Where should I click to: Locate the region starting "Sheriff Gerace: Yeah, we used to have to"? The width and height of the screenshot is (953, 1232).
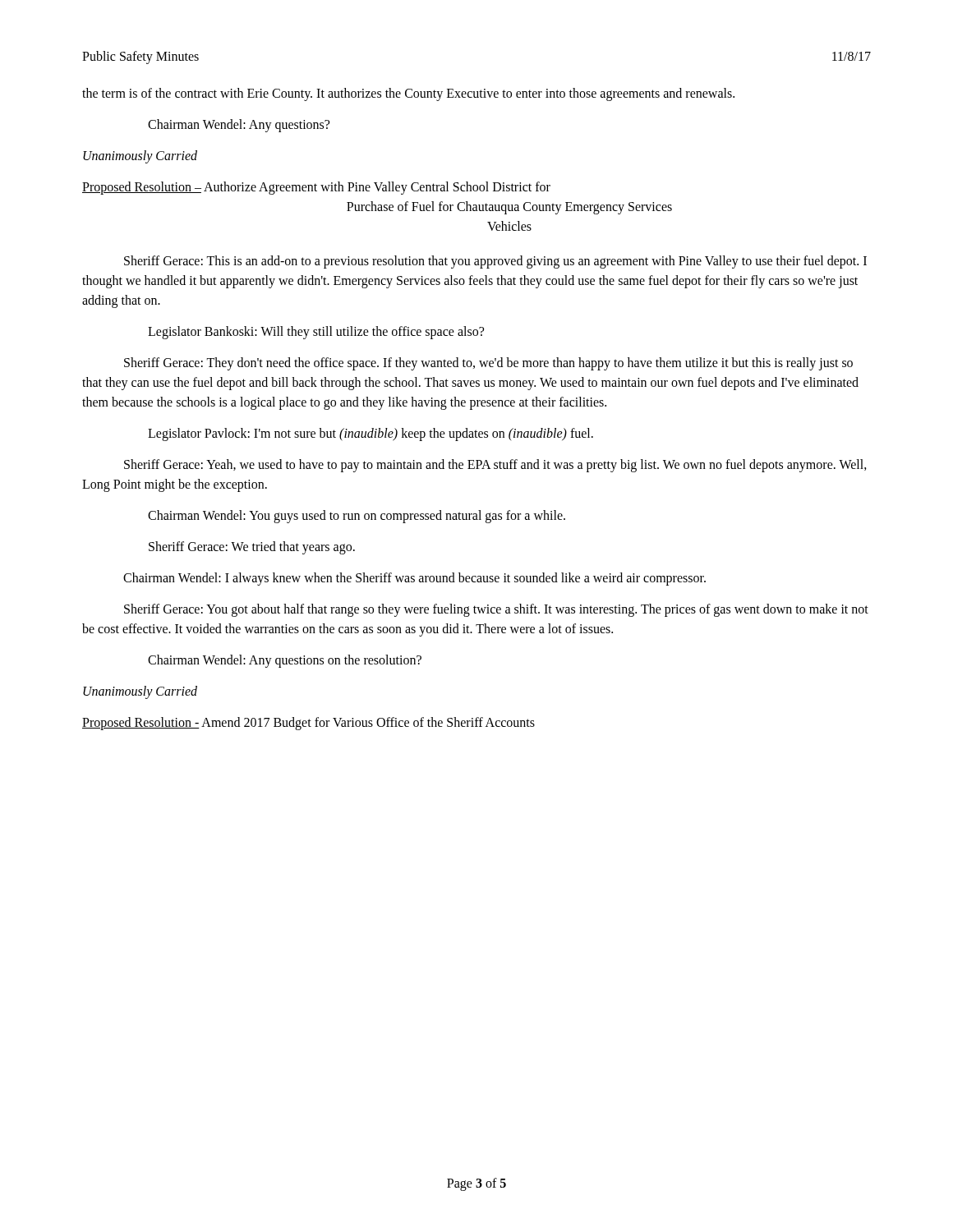(x=475, y=474)
